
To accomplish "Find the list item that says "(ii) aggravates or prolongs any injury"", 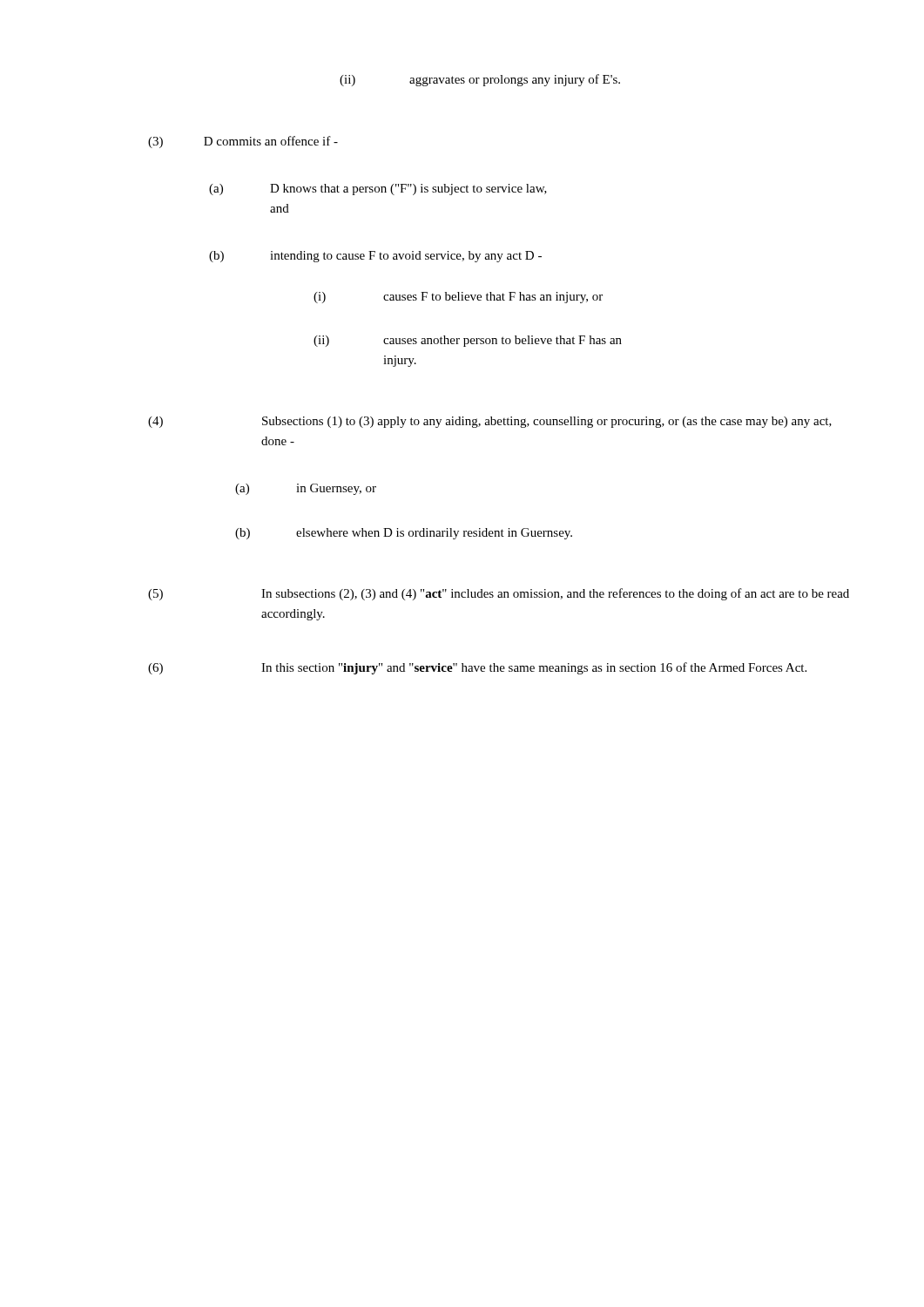I will click(x=597, y=79).
